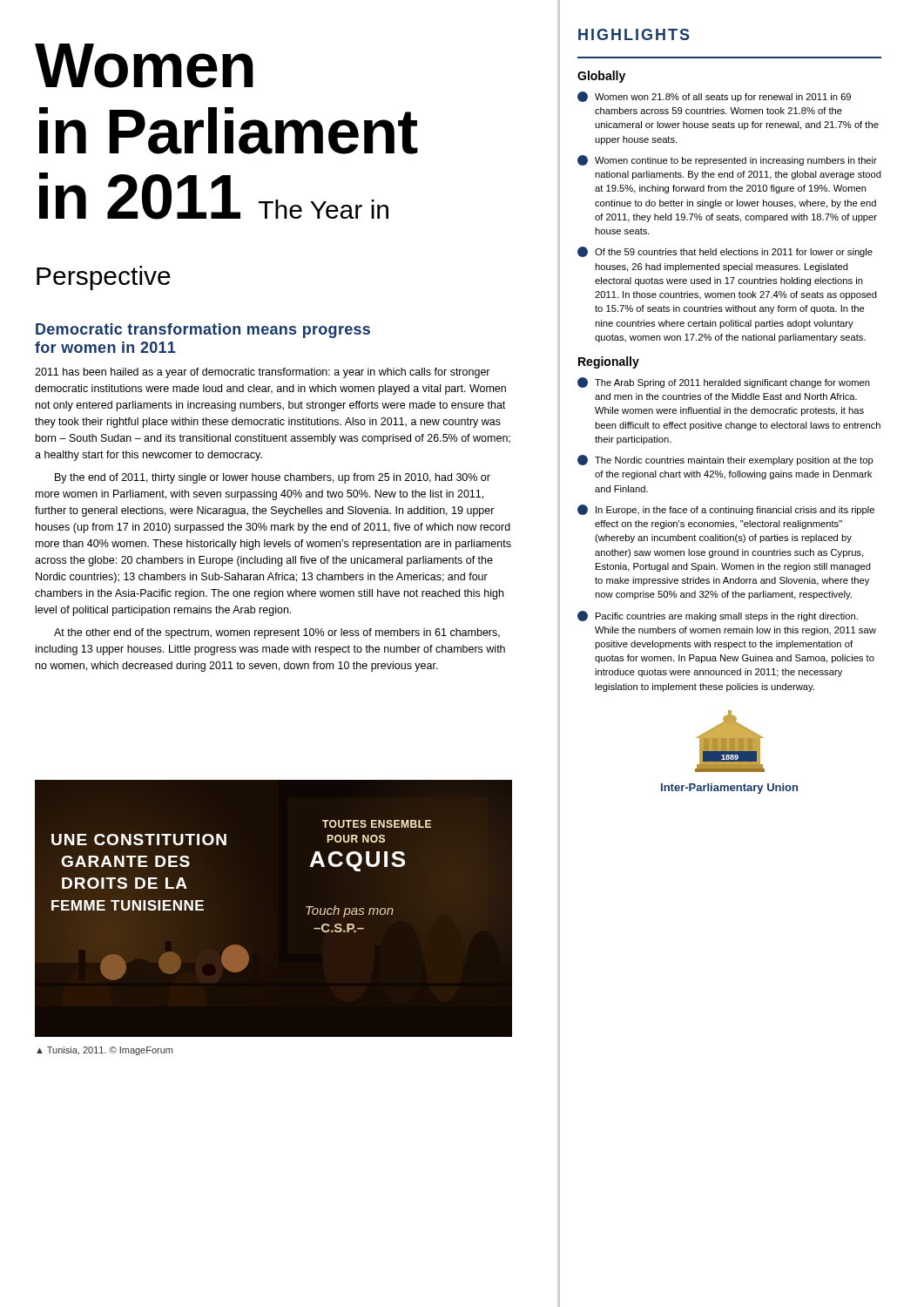Point to the block starting "▲ Tunisia, 2011. © ImageForum"
This screenshot has height=1307, width=924.
point(104,1050)
